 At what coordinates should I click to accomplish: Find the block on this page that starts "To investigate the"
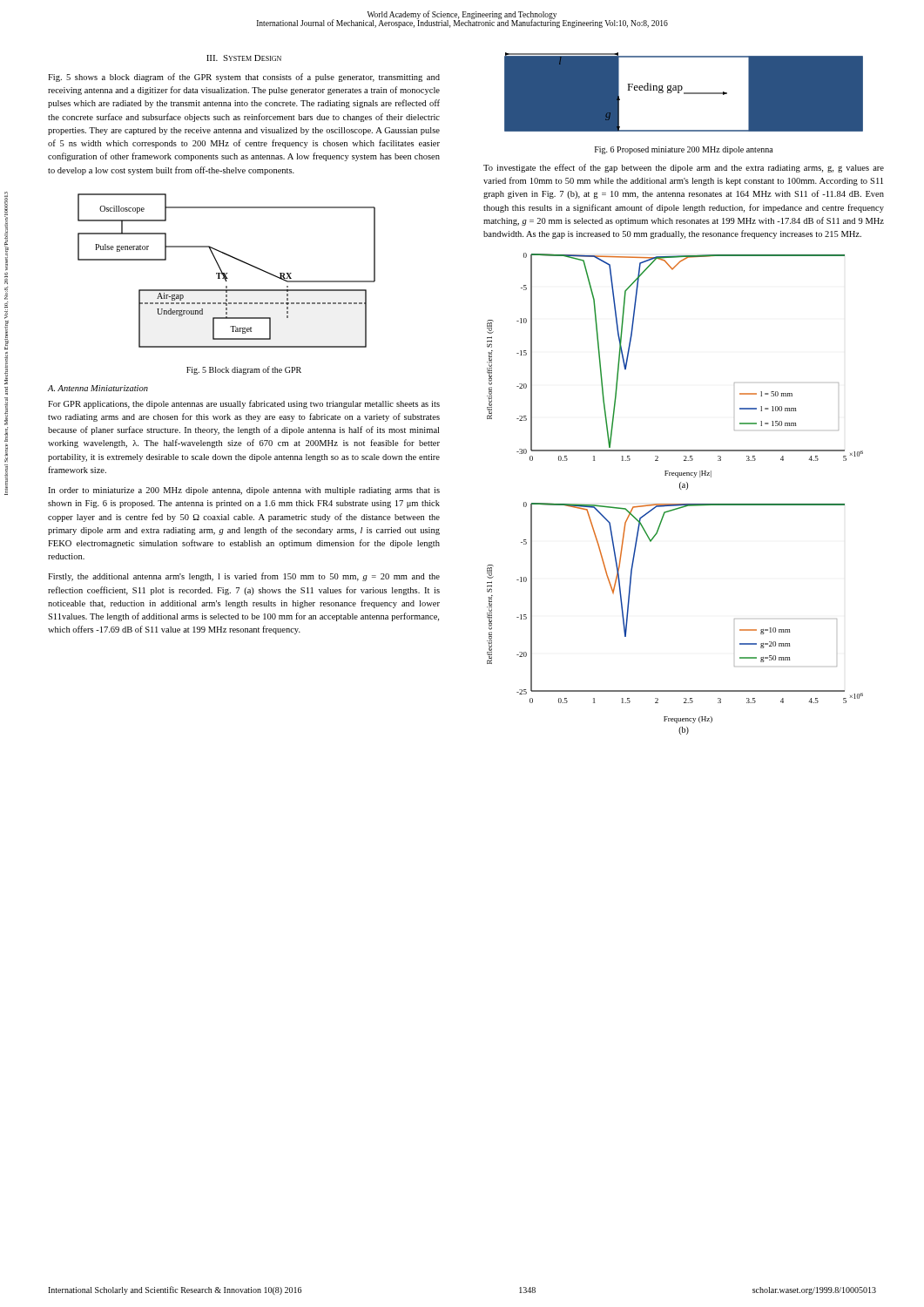[684, 201]
